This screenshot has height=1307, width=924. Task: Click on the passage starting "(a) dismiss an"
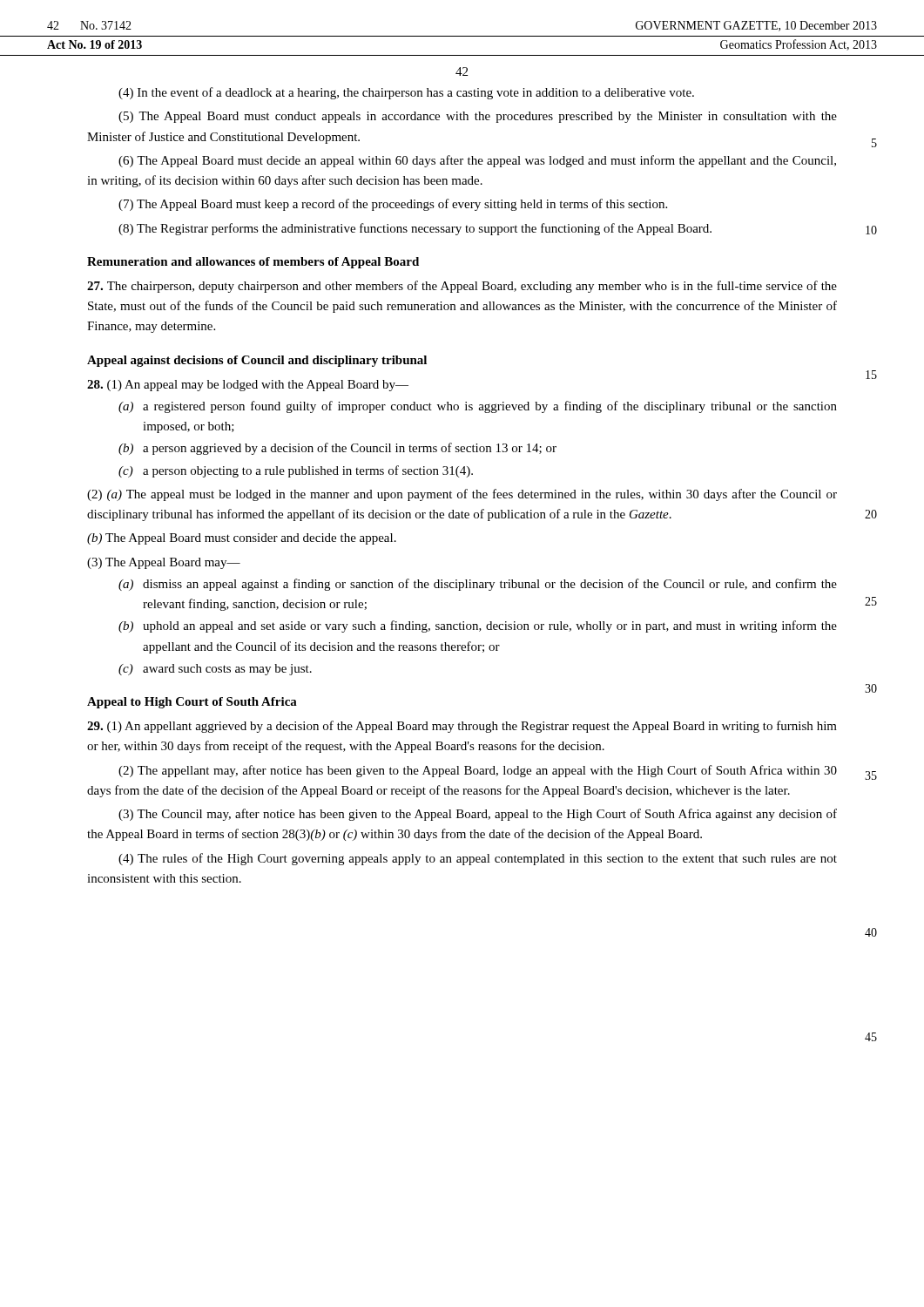[478, 594]
